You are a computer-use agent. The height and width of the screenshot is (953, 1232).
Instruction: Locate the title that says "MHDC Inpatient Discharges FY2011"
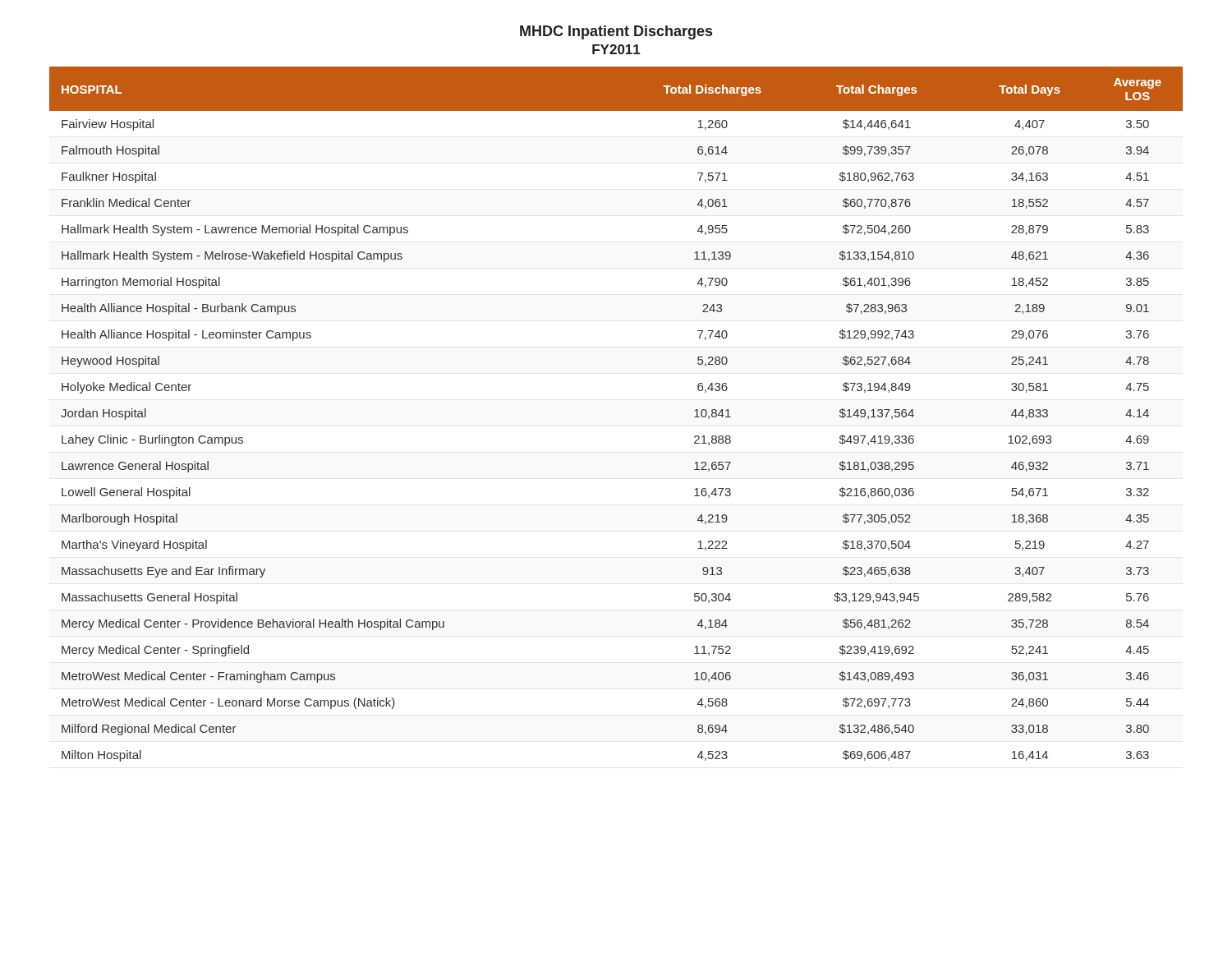pos(616,41)
